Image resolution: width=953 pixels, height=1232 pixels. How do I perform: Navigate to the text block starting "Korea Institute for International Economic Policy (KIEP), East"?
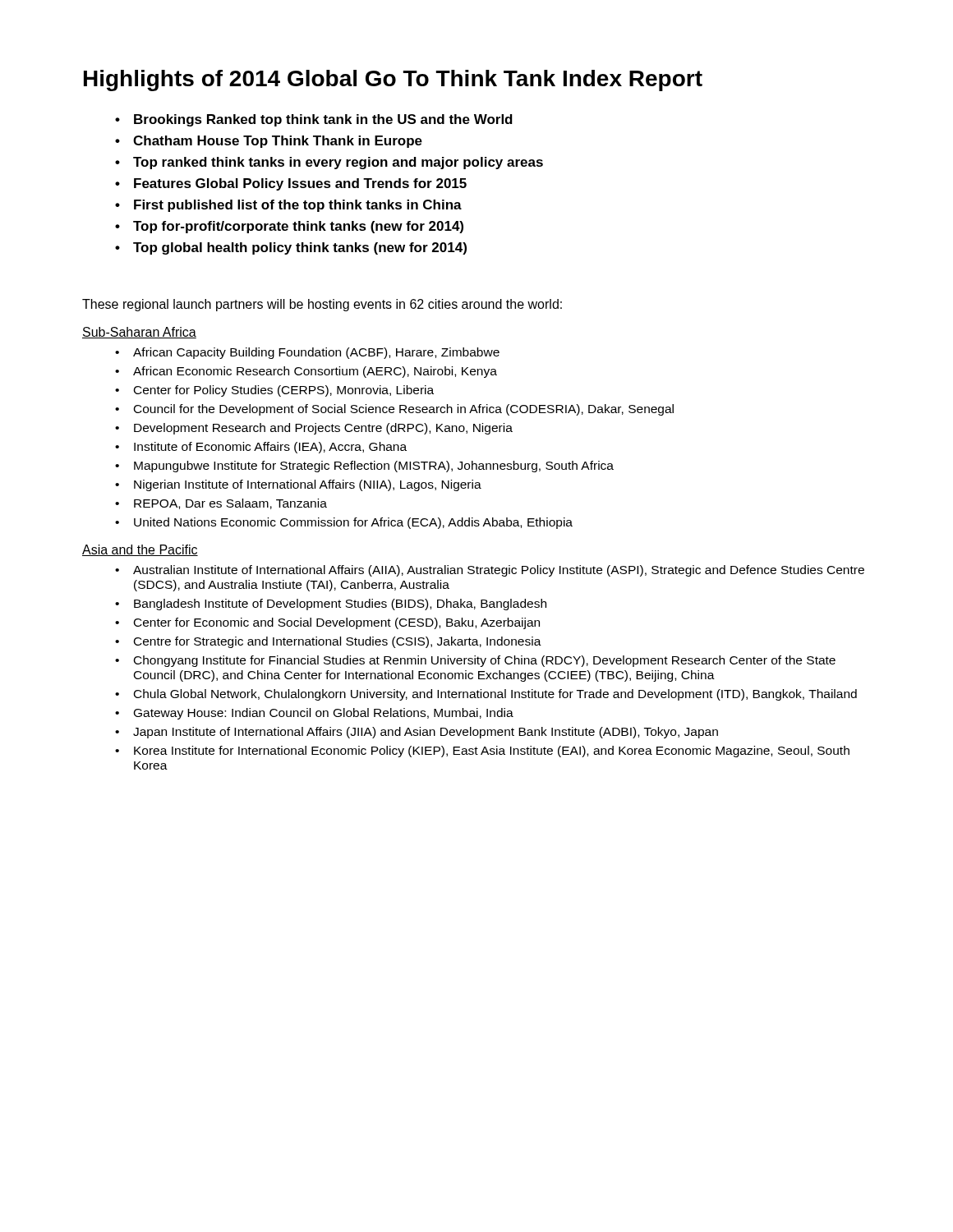492,758
